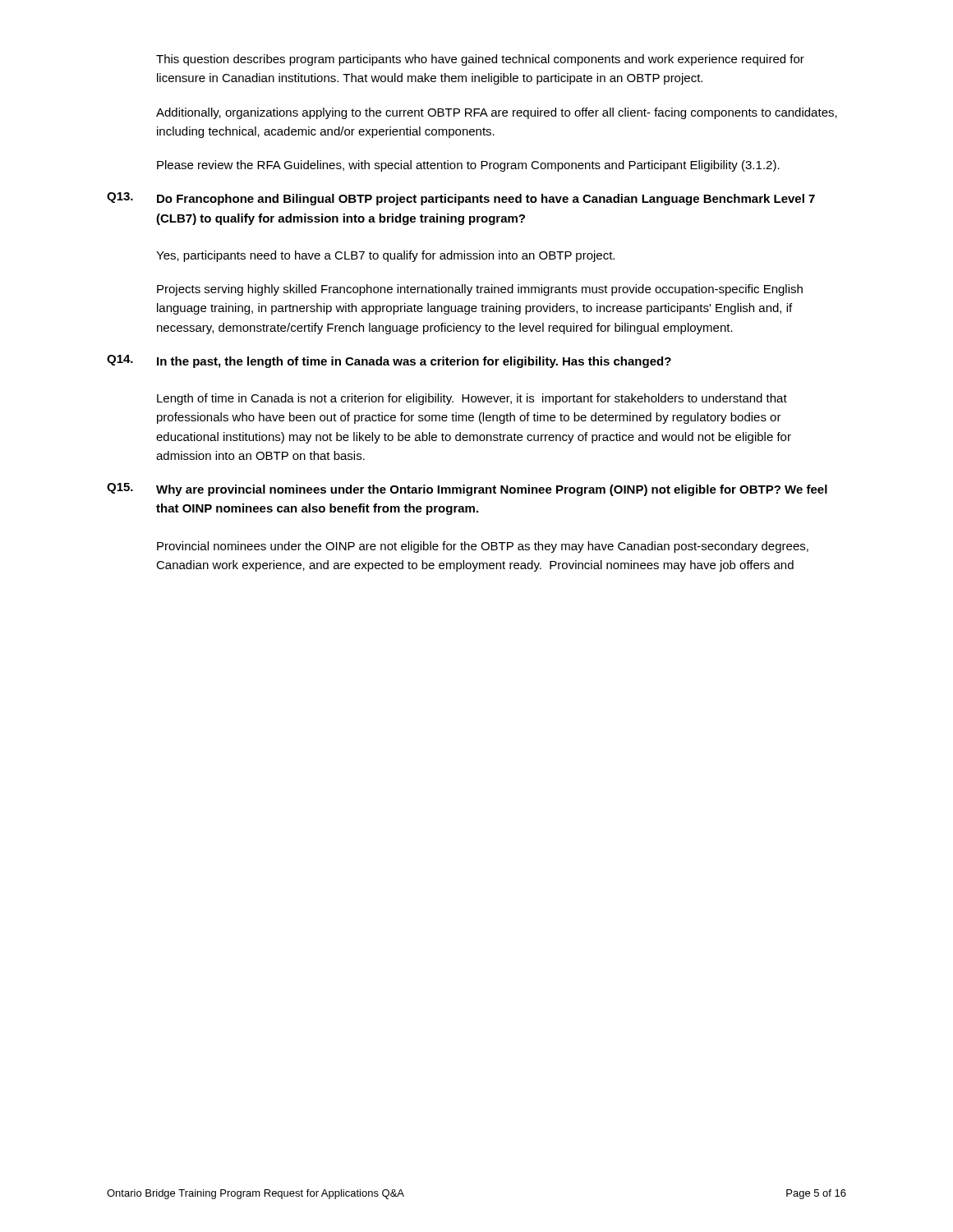953x1232 pixels.
Task: Select the element starting "Q14. In the past,"
Action: pyautogui.click(x=476, y=361)
